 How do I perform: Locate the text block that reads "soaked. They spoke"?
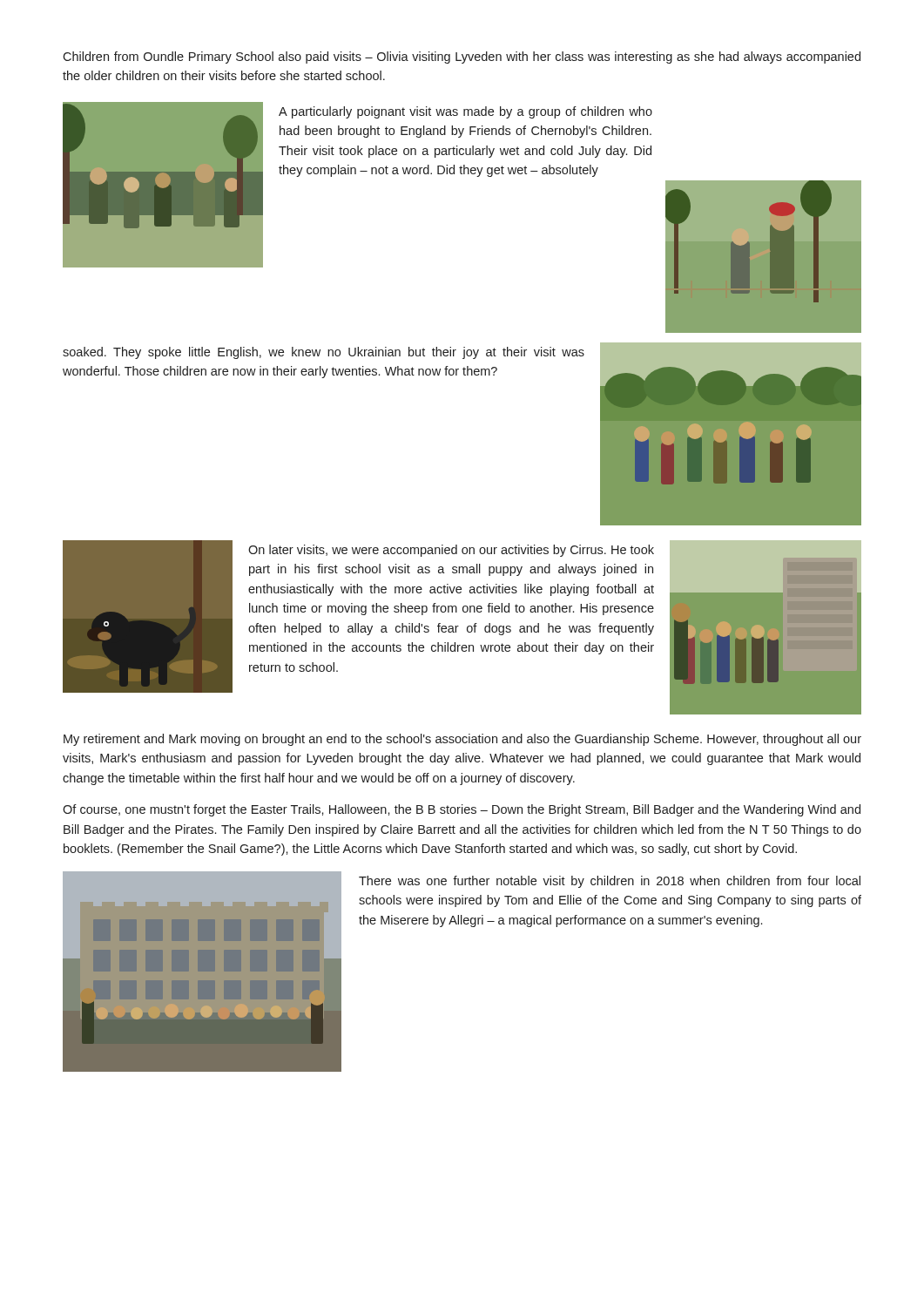(324, 362)
